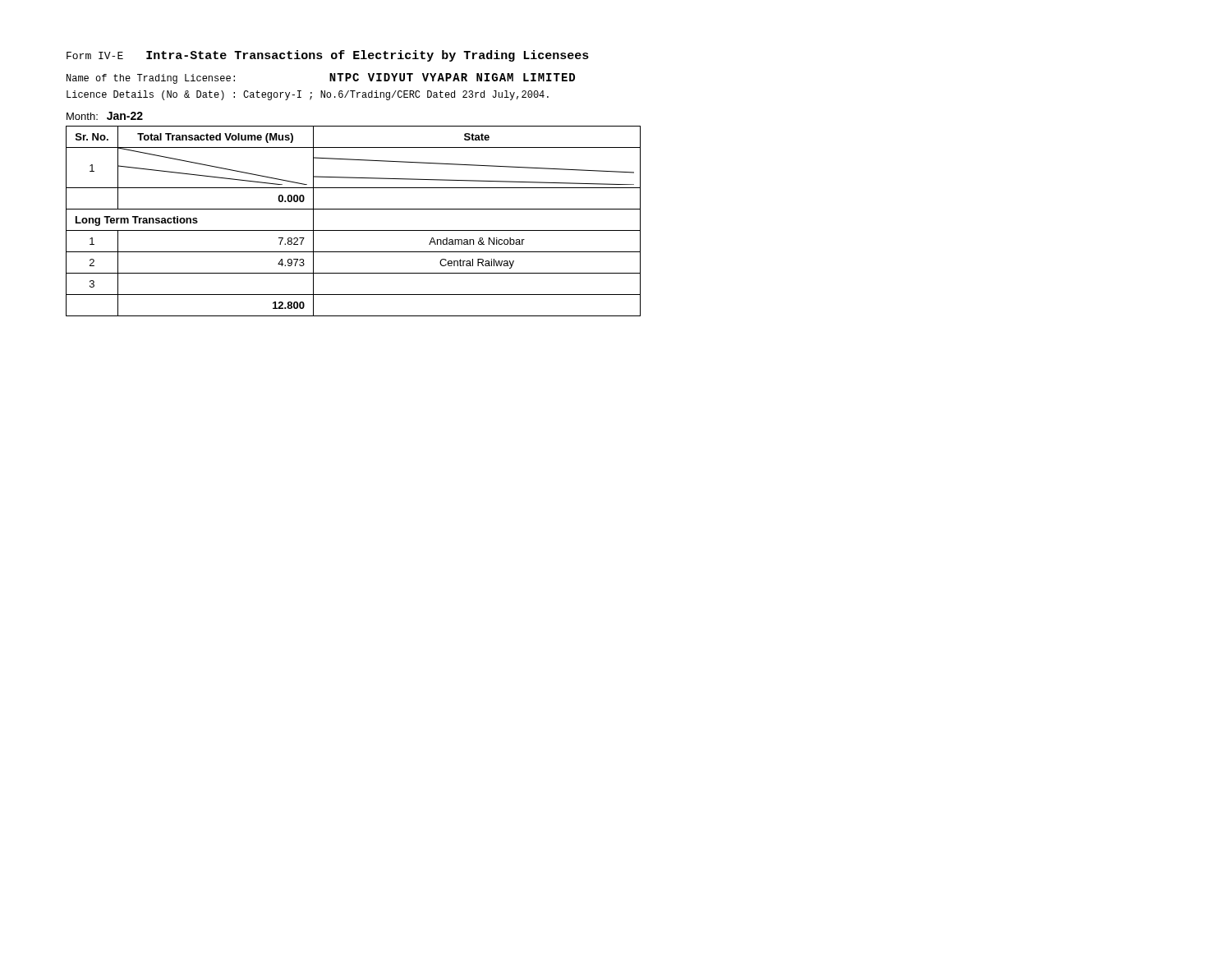The width and height of the screenshot is (1232, 953).
Task: Locate the title that opens with "Form IV-E Intra-State Transactions of Electricity by Trading"
Action: tap(327, 56)
